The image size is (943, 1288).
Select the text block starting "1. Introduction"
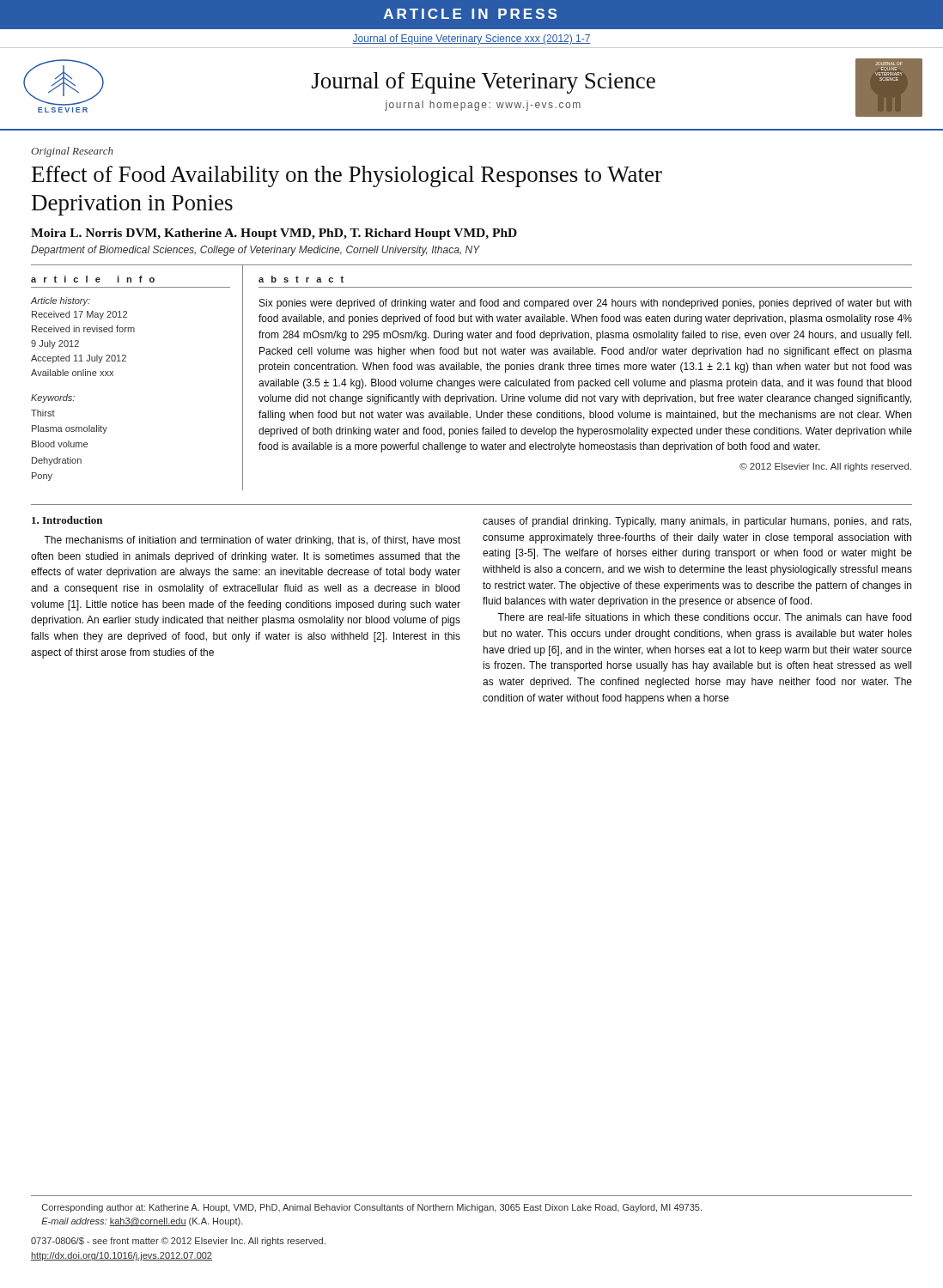click(67, 520)
